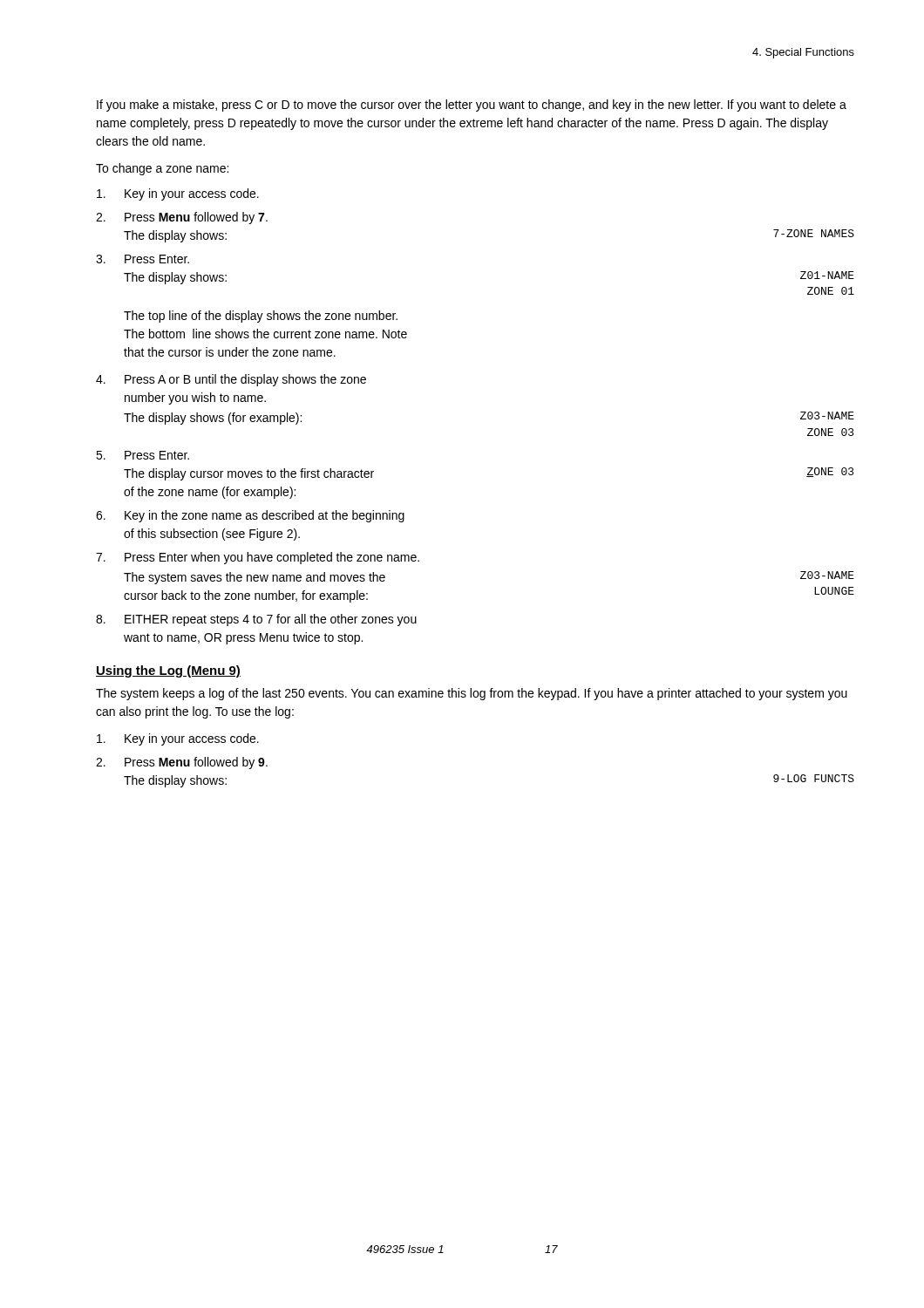The height and width of the screenshot is (1308, 924).
Task: Find the element starting "3. Press Enter. The"
Action: (143, 259)
